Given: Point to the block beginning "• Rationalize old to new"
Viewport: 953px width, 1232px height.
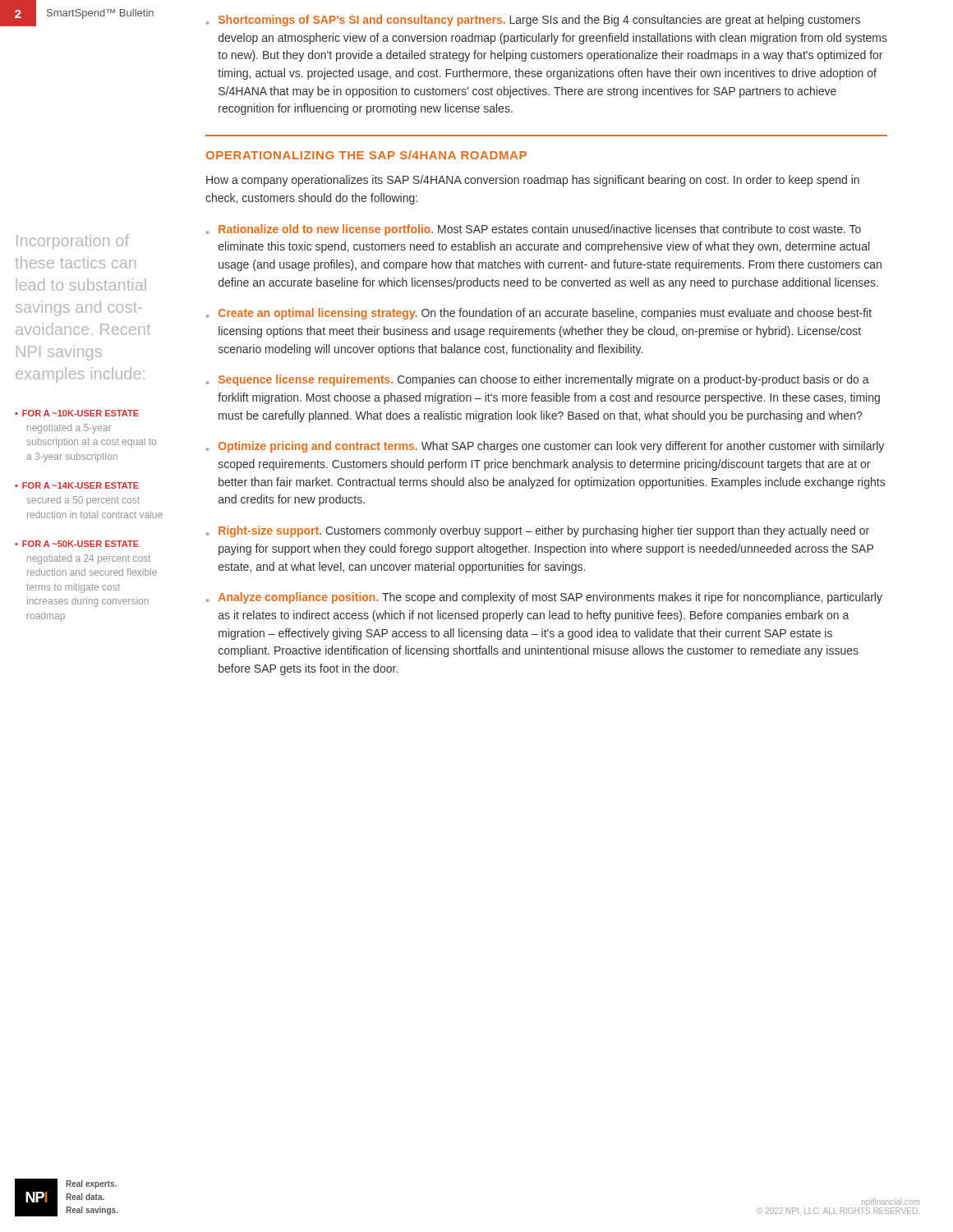Looking at the screenshot, I should (546, 256).
